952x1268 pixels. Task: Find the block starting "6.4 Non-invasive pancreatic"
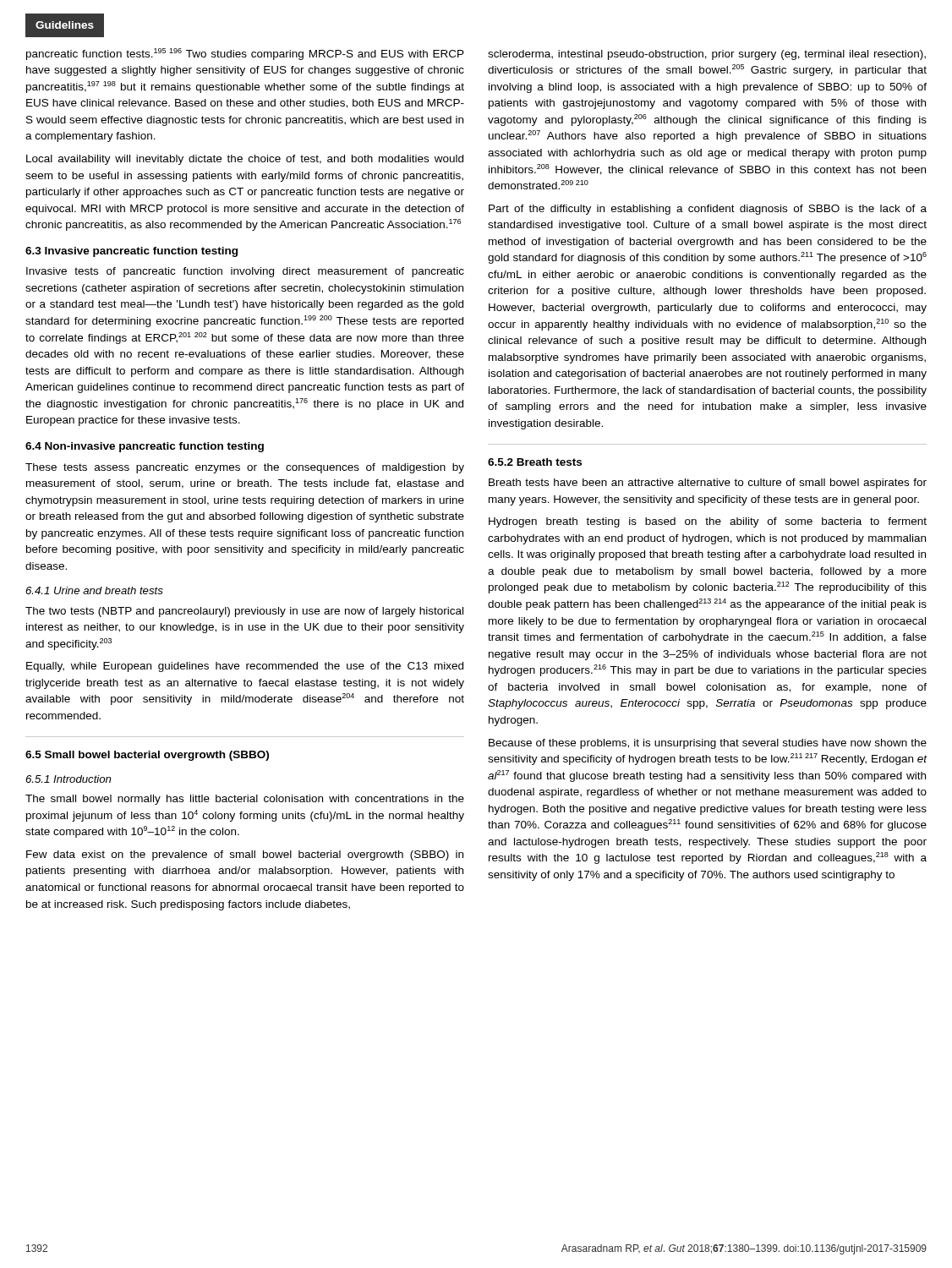click(145, 446)
